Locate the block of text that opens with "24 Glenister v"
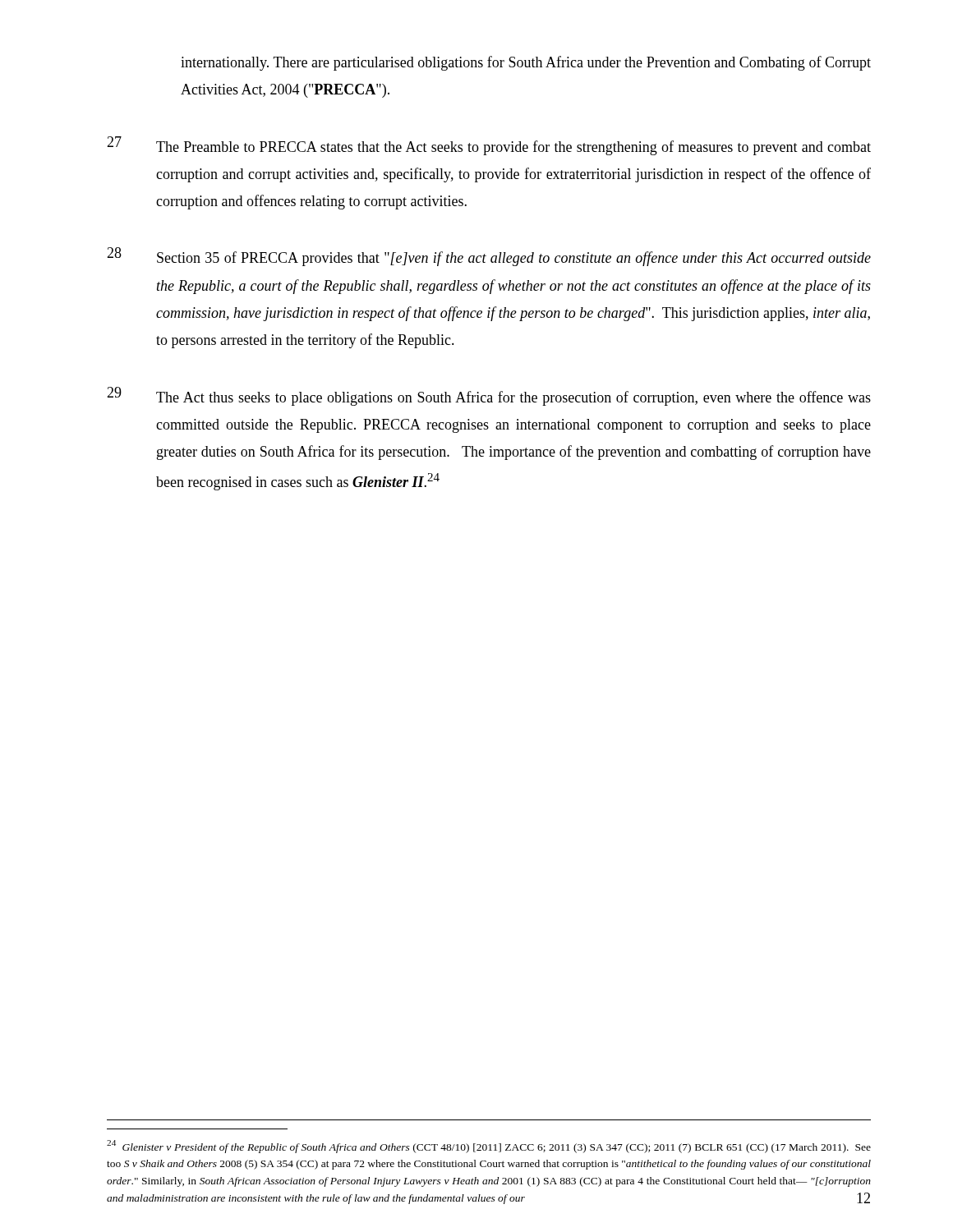953x1232 pixels. pos(489,1171)
